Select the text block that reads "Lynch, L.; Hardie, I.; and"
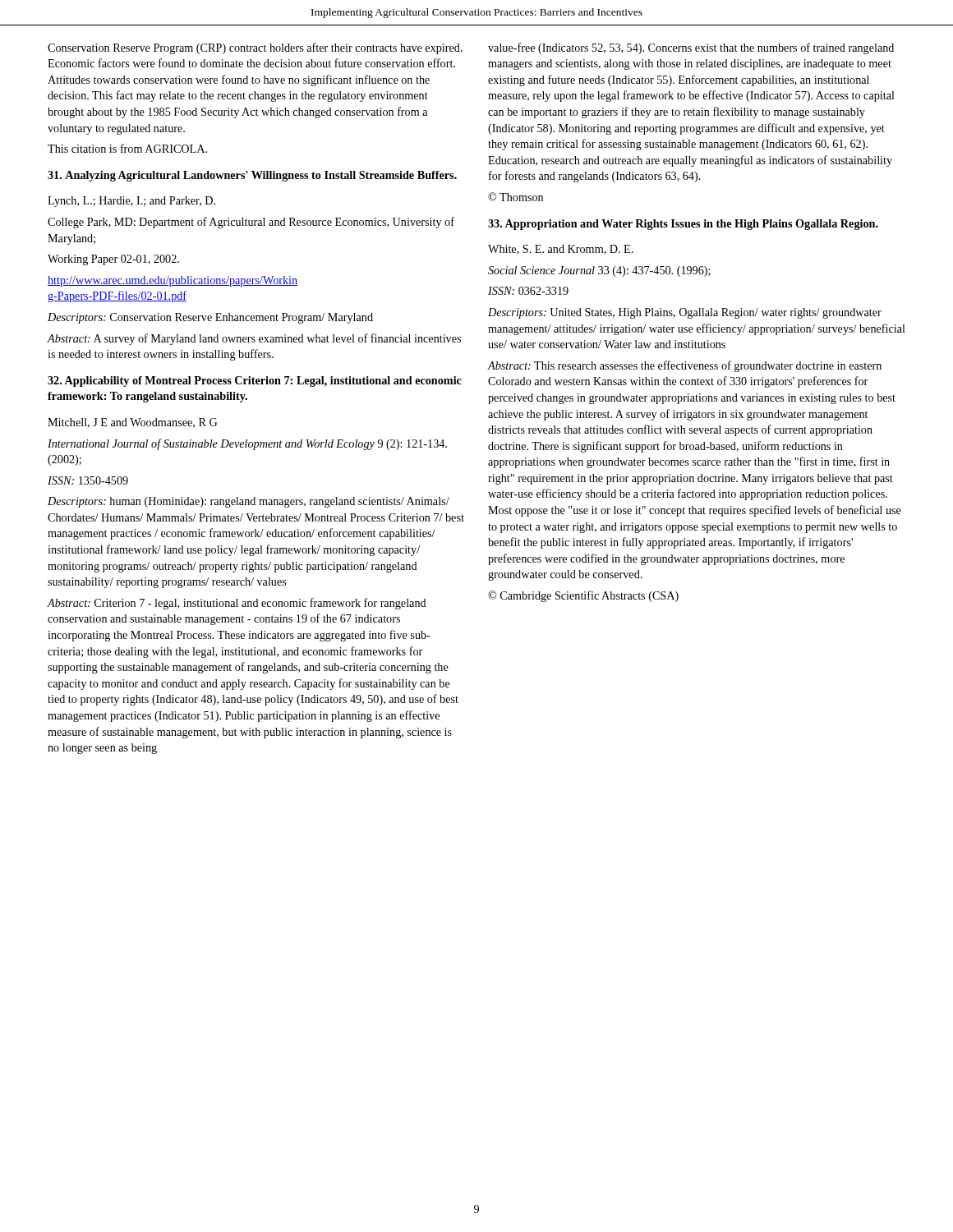This screenshot has height=1232, width=953. pos(256,278)
